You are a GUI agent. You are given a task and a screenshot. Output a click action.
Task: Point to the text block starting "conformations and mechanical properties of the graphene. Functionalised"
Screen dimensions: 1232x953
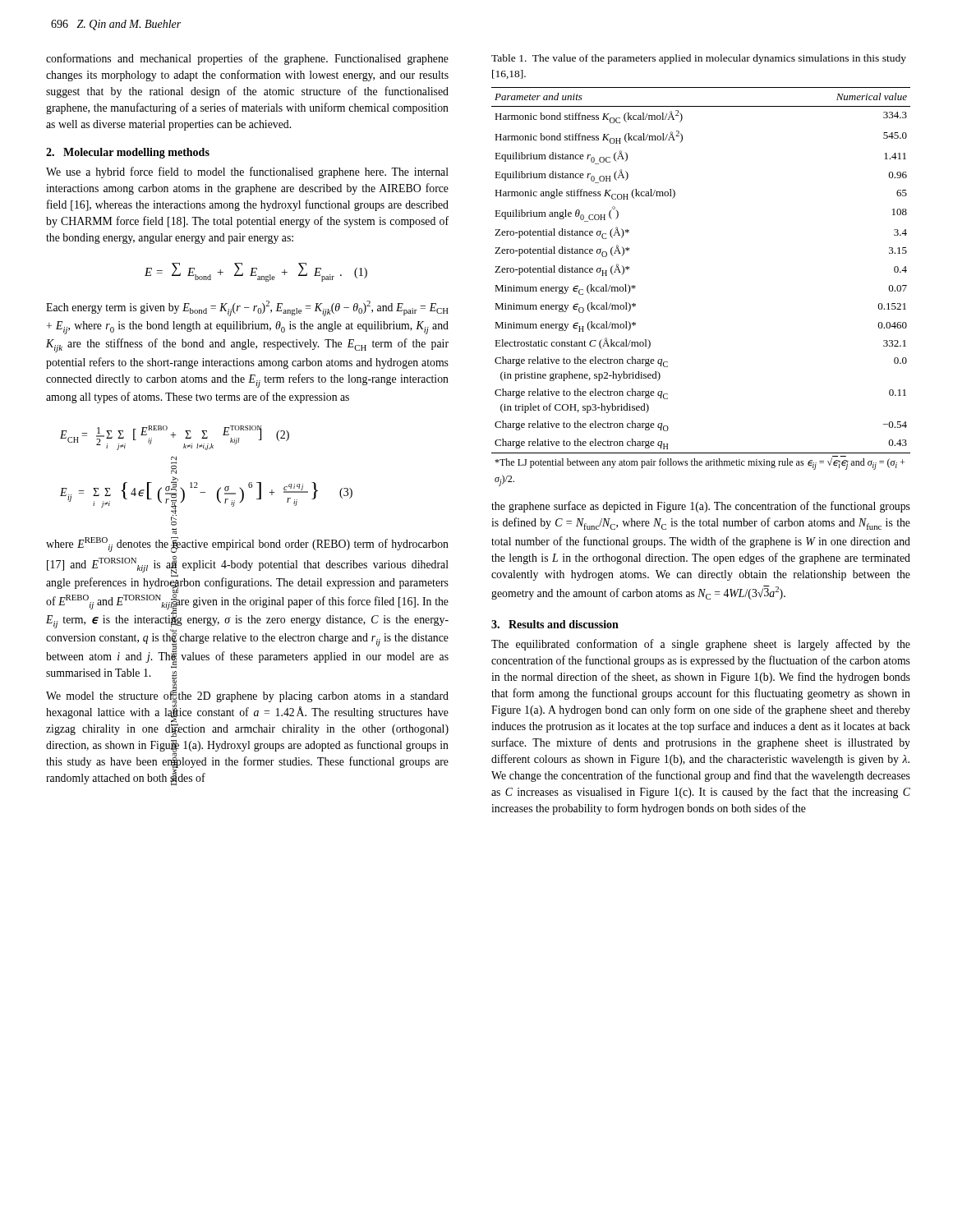click(247, 92)
